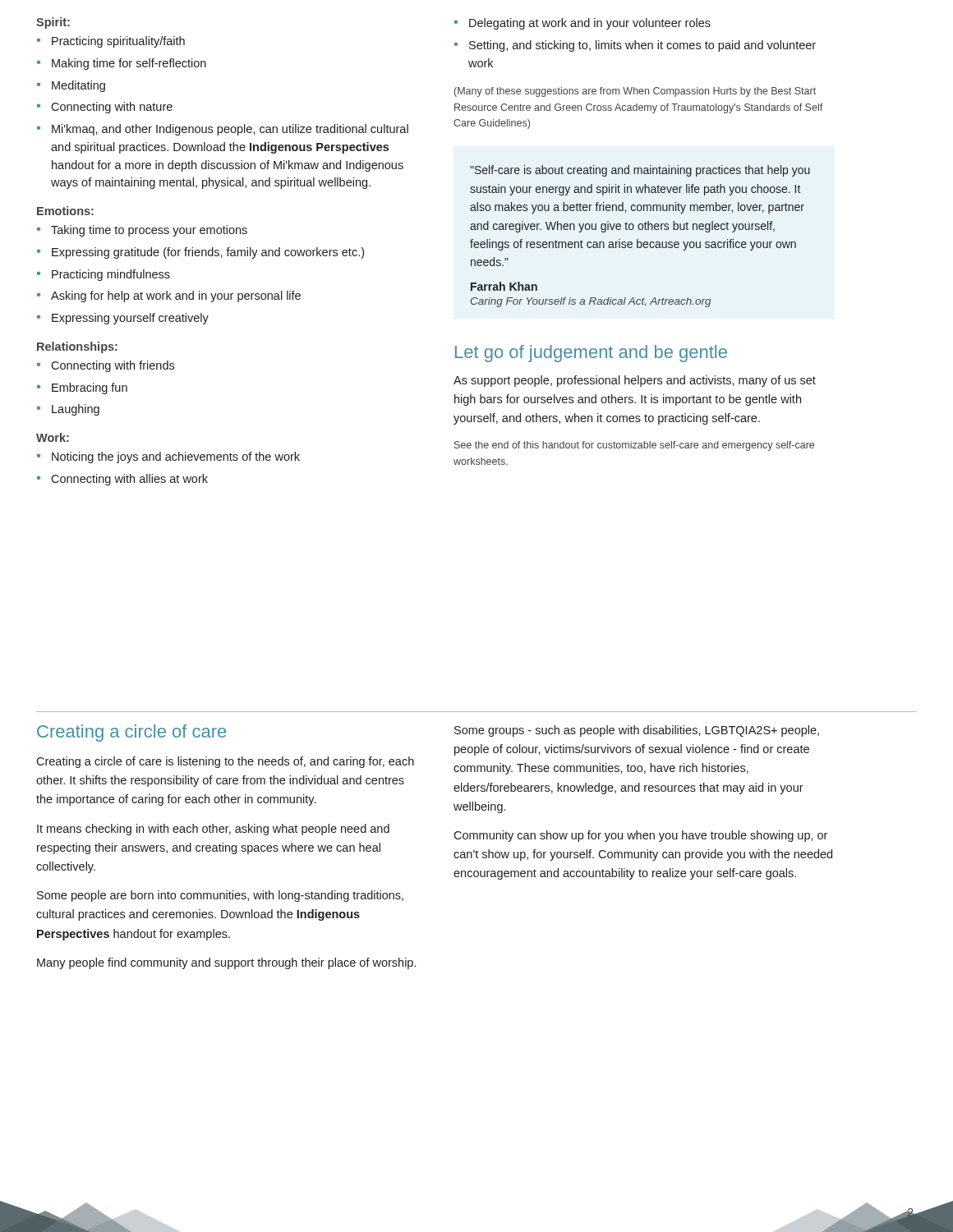Locate the block of text that opens with "• Delegating at work"
Image resolution: width=953 pixels, height=1232 pixels.
point(582,24)
